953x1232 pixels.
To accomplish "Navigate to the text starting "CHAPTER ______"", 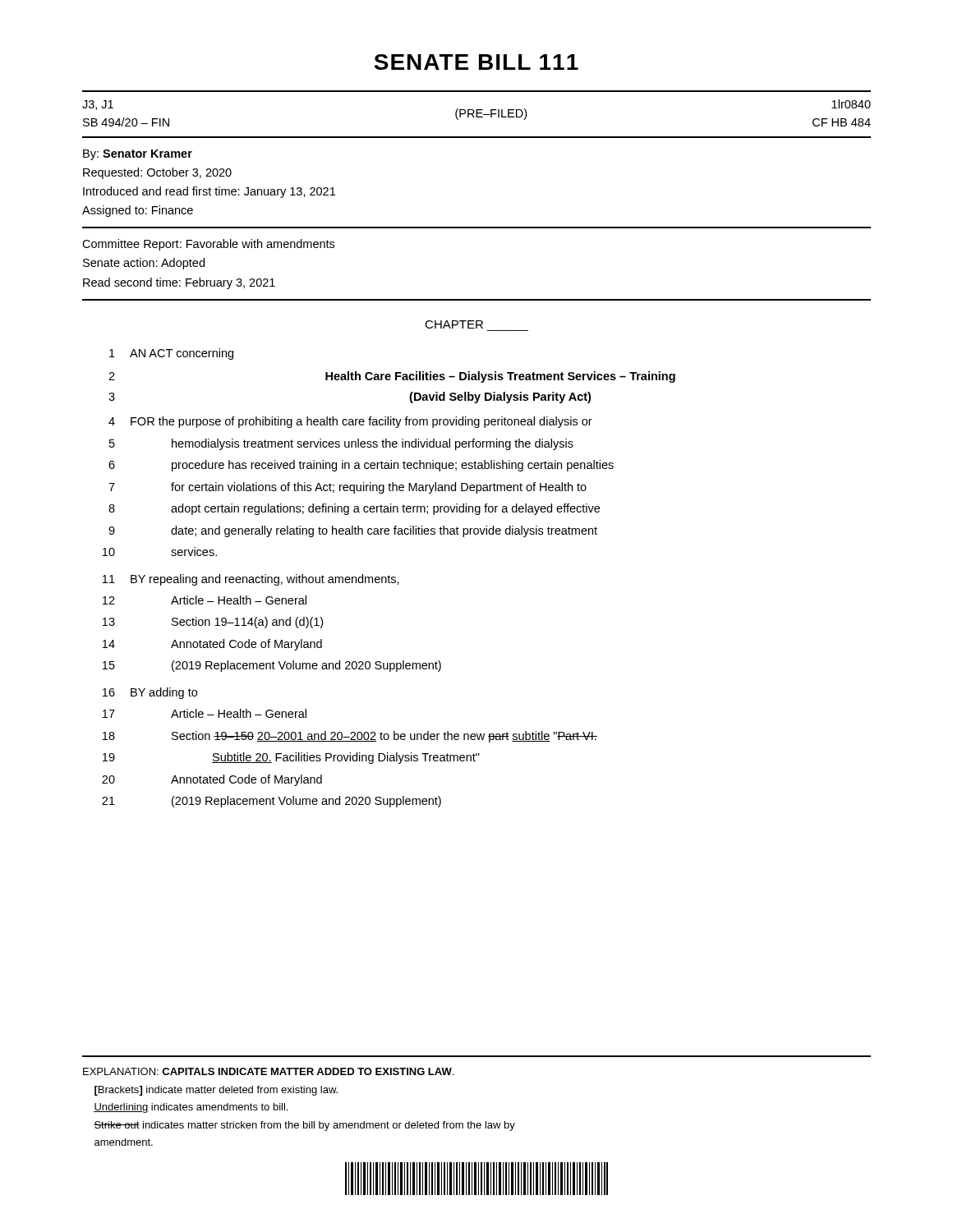I will [476, 324].
